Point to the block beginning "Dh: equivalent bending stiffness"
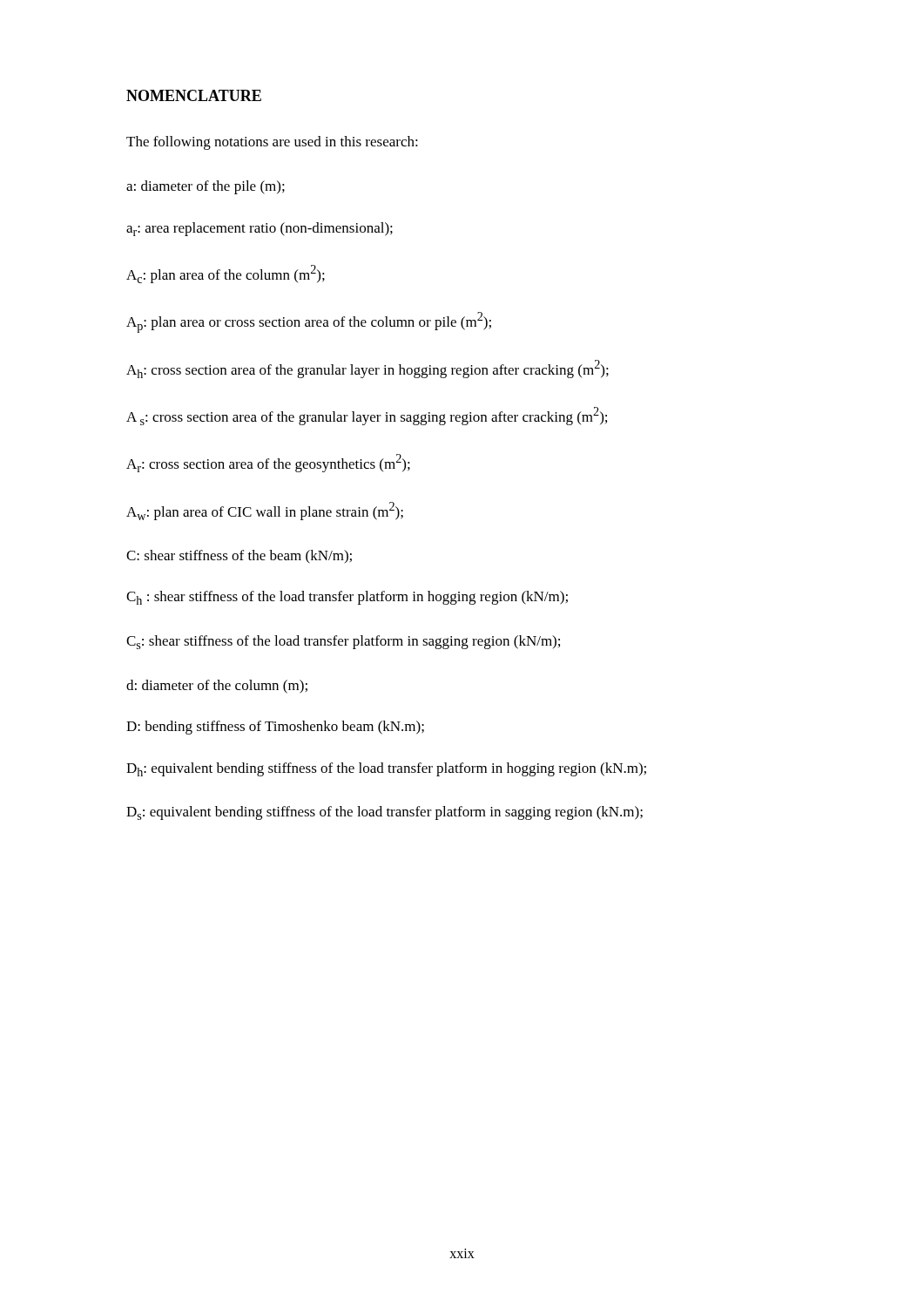Viewport: 924px width, 1307px height. pyautogui.click(x=387, y=769)
